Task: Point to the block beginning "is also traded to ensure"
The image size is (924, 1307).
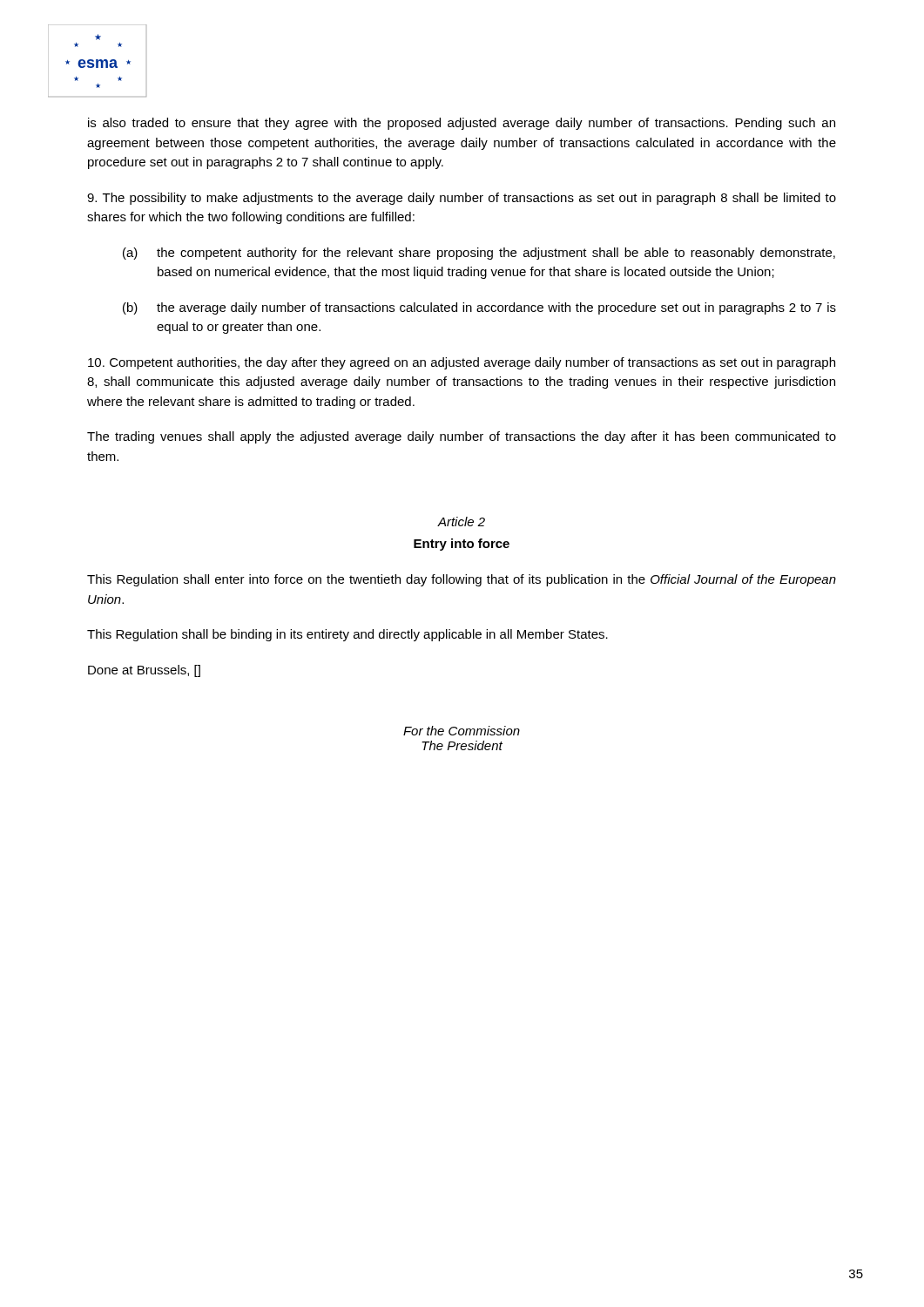Action: (x=462, y=142)
